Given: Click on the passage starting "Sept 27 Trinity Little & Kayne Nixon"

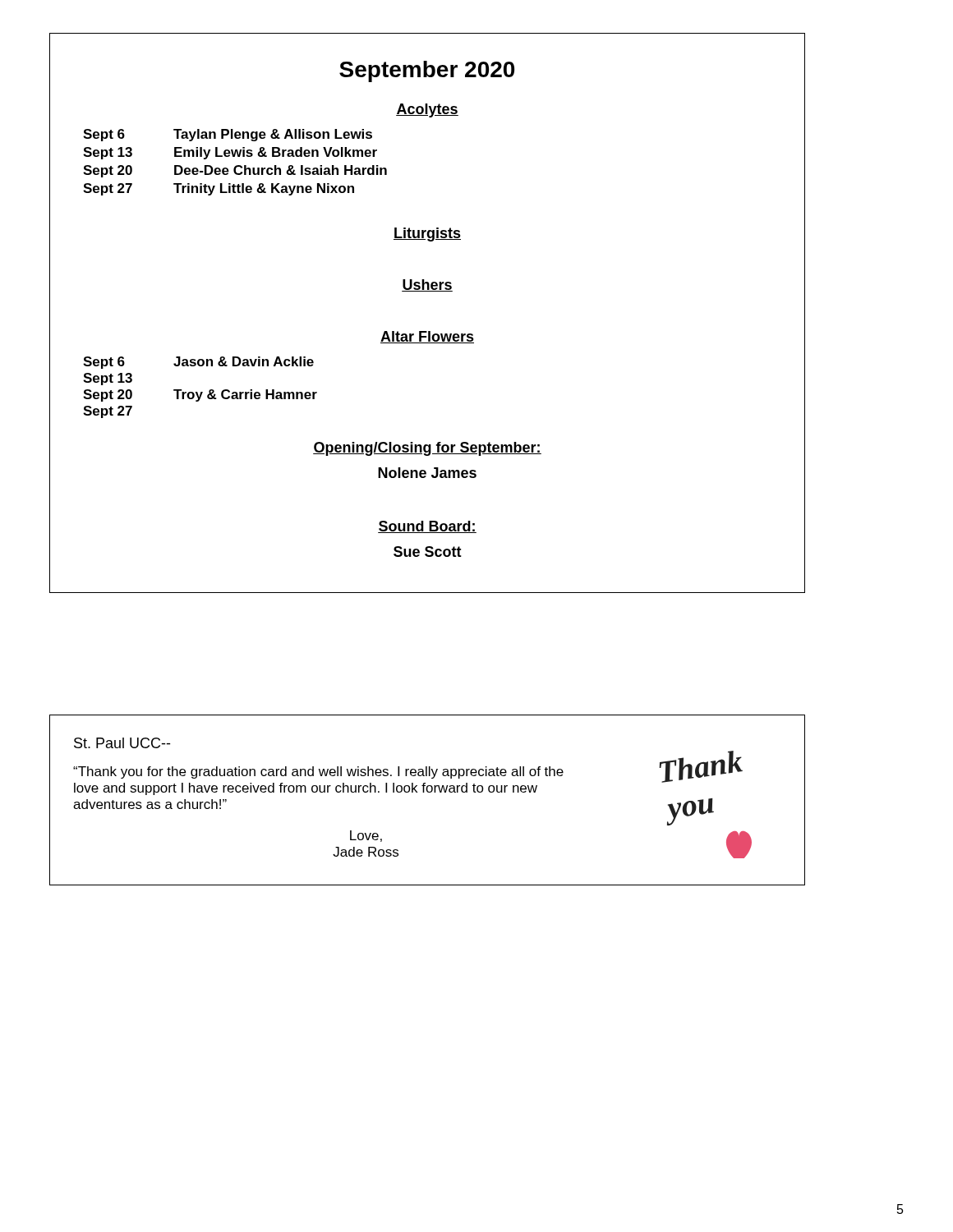Looking at the screenshot, I should point(219,189).
